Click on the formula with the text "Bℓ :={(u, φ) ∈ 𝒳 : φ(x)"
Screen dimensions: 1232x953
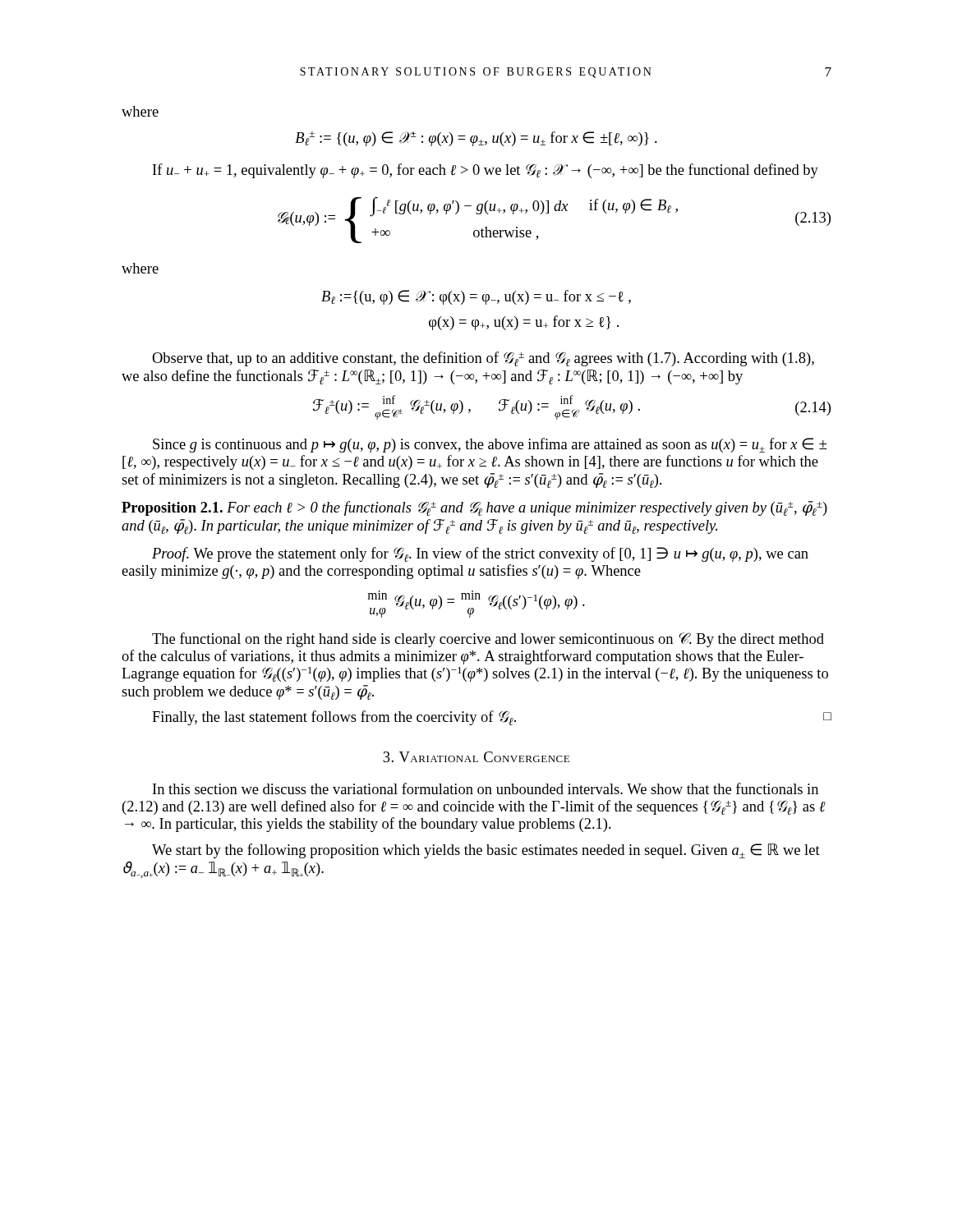point(476,310)
